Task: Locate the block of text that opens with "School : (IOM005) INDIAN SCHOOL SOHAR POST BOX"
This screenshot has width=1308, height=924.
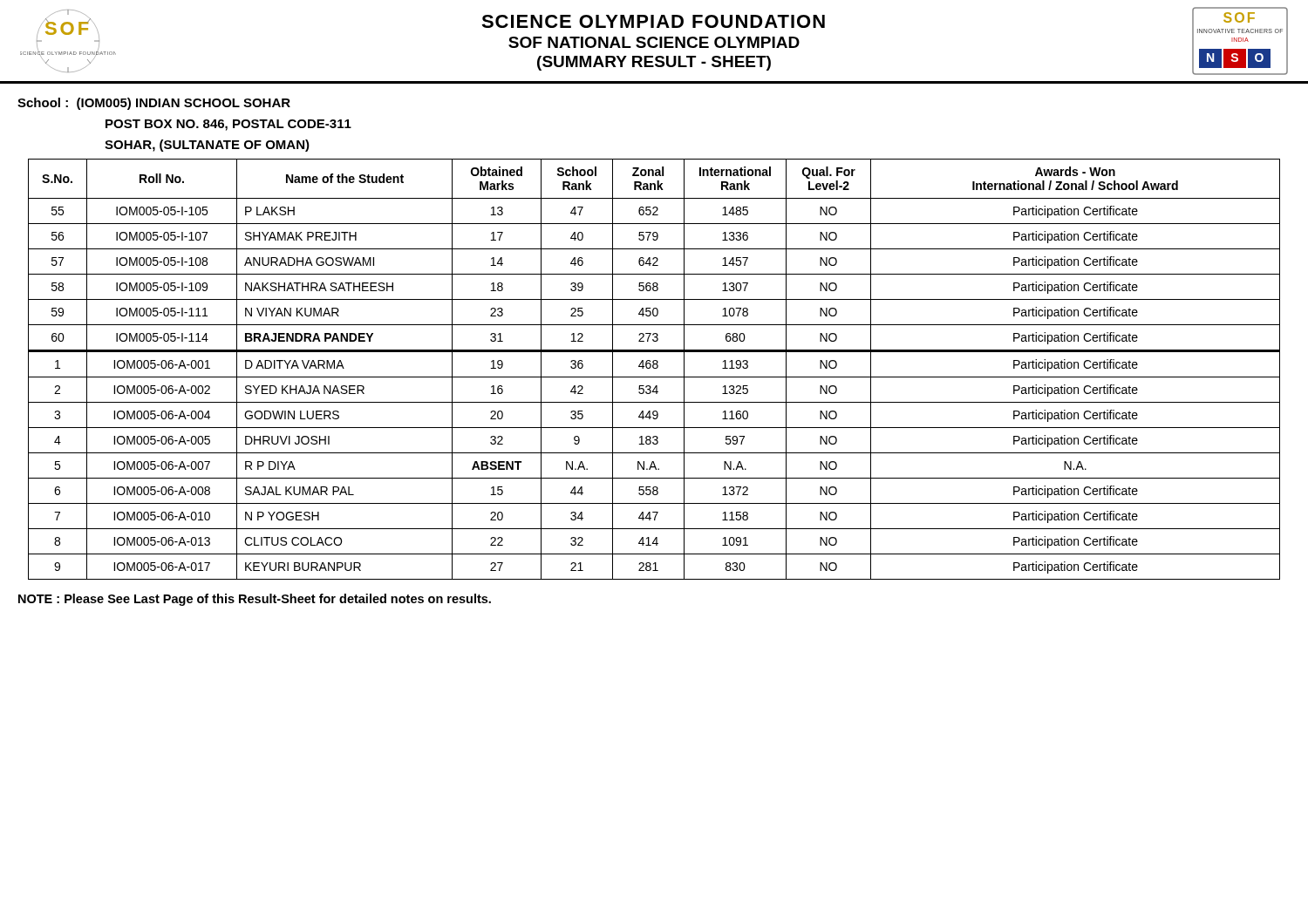Action: (184, 123)
